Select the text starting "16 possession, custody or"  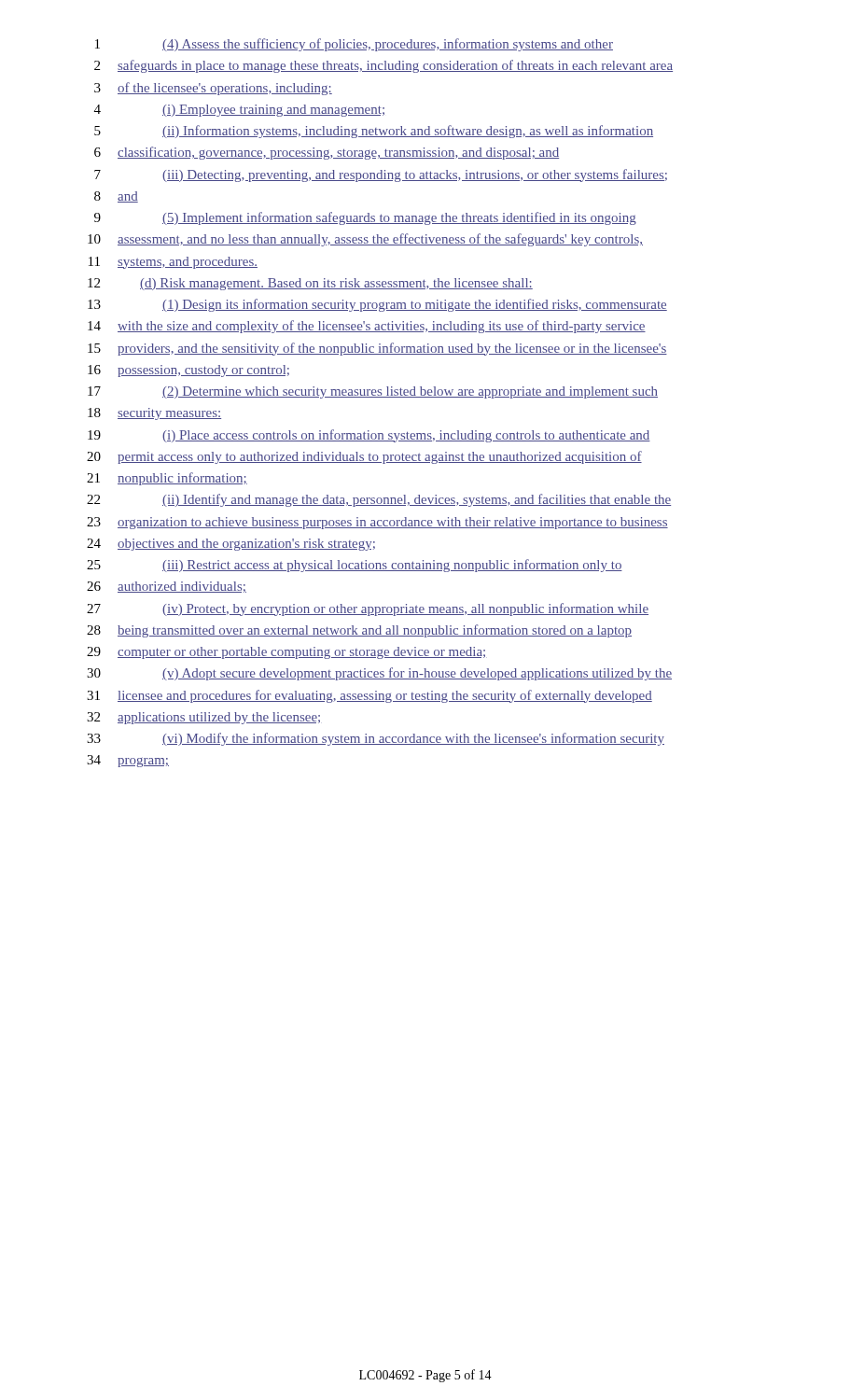coord(188,371)
